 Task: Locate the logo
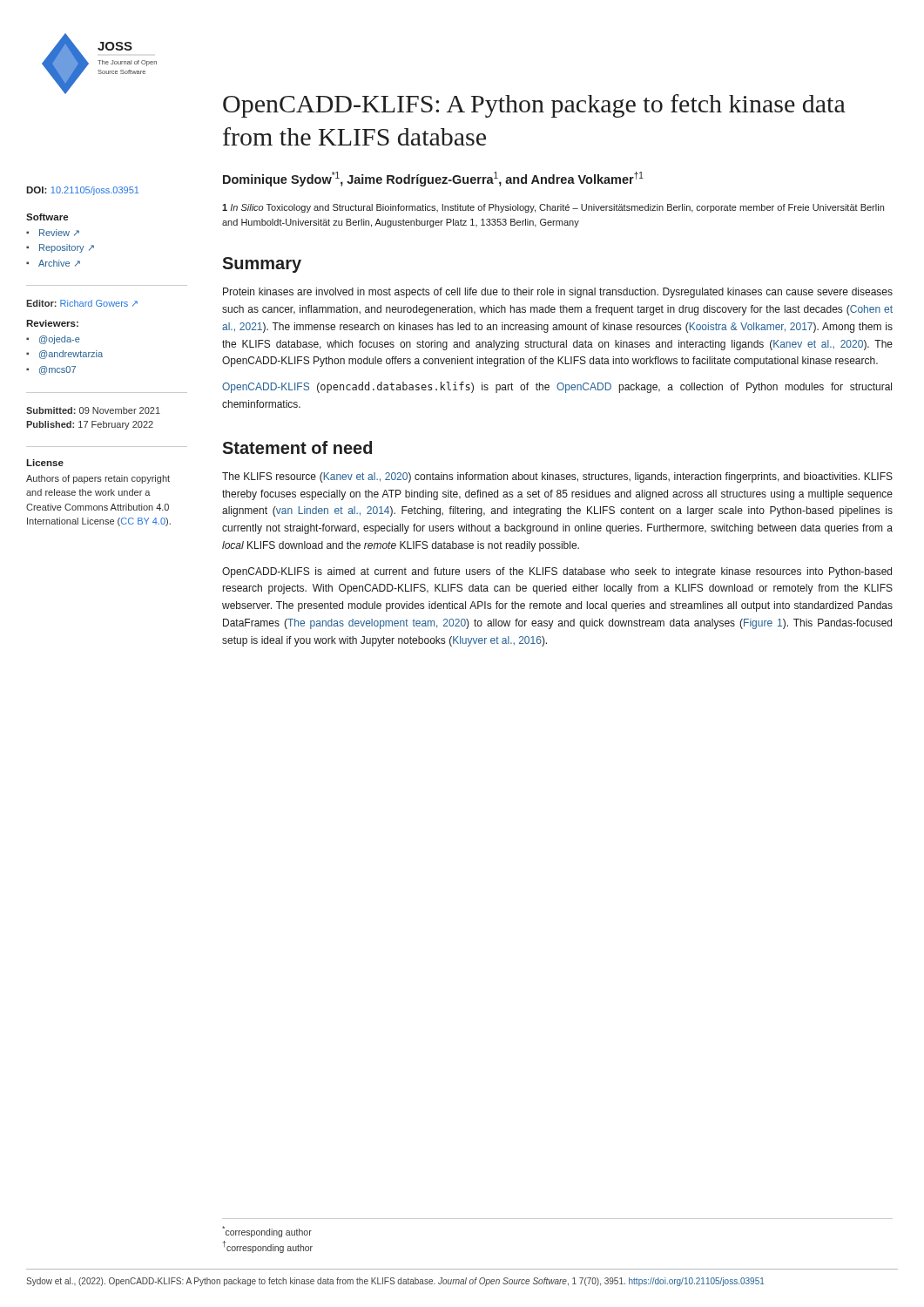(x=91, y=65)
